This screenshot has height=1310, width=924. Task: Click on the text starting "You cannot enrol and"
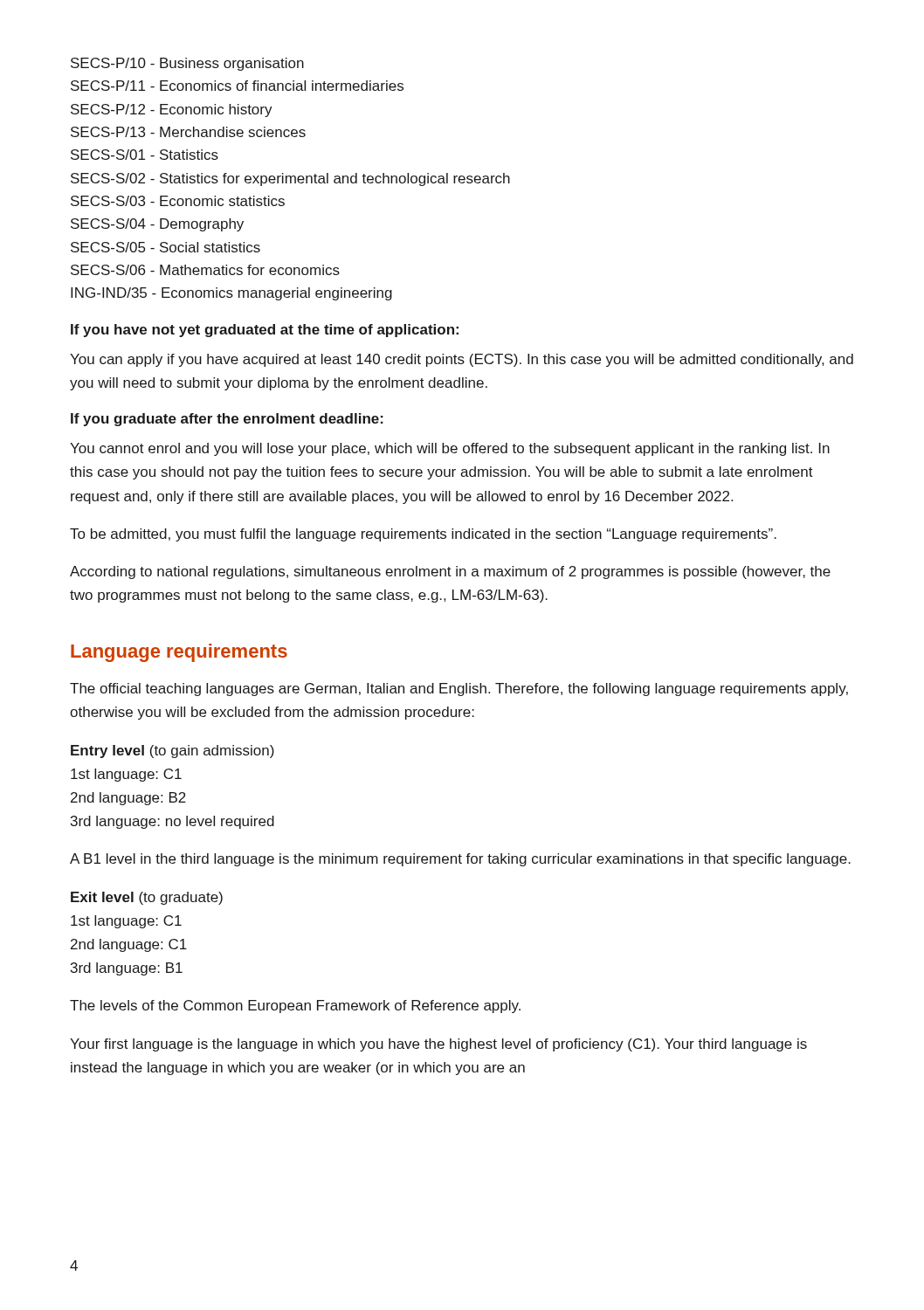(450, 472)
